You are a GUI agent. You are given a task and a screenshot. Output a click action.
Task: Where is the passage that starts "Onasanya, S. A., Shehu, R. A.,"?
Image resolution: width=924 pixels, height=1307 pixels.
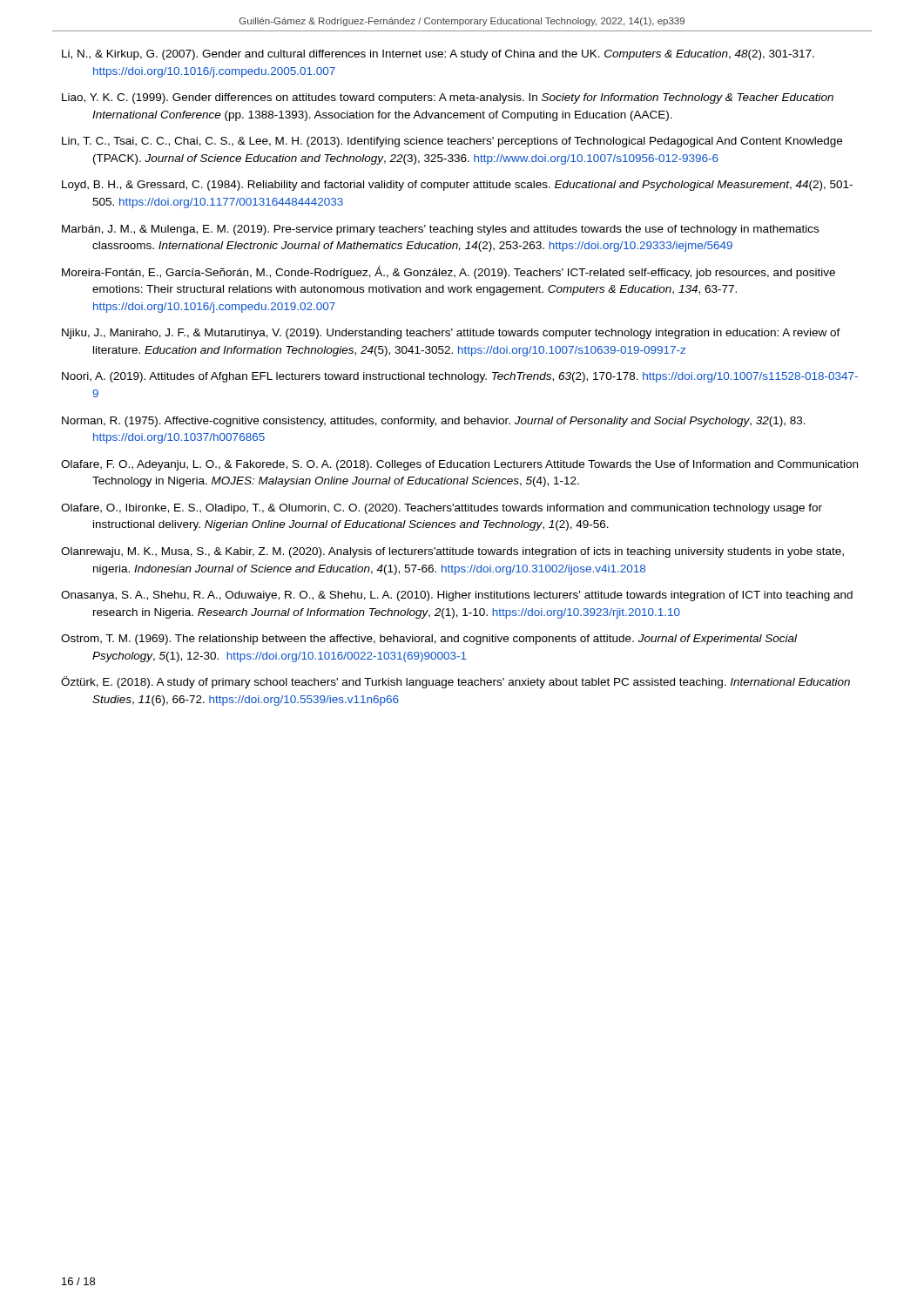click(x=457, y=603)
